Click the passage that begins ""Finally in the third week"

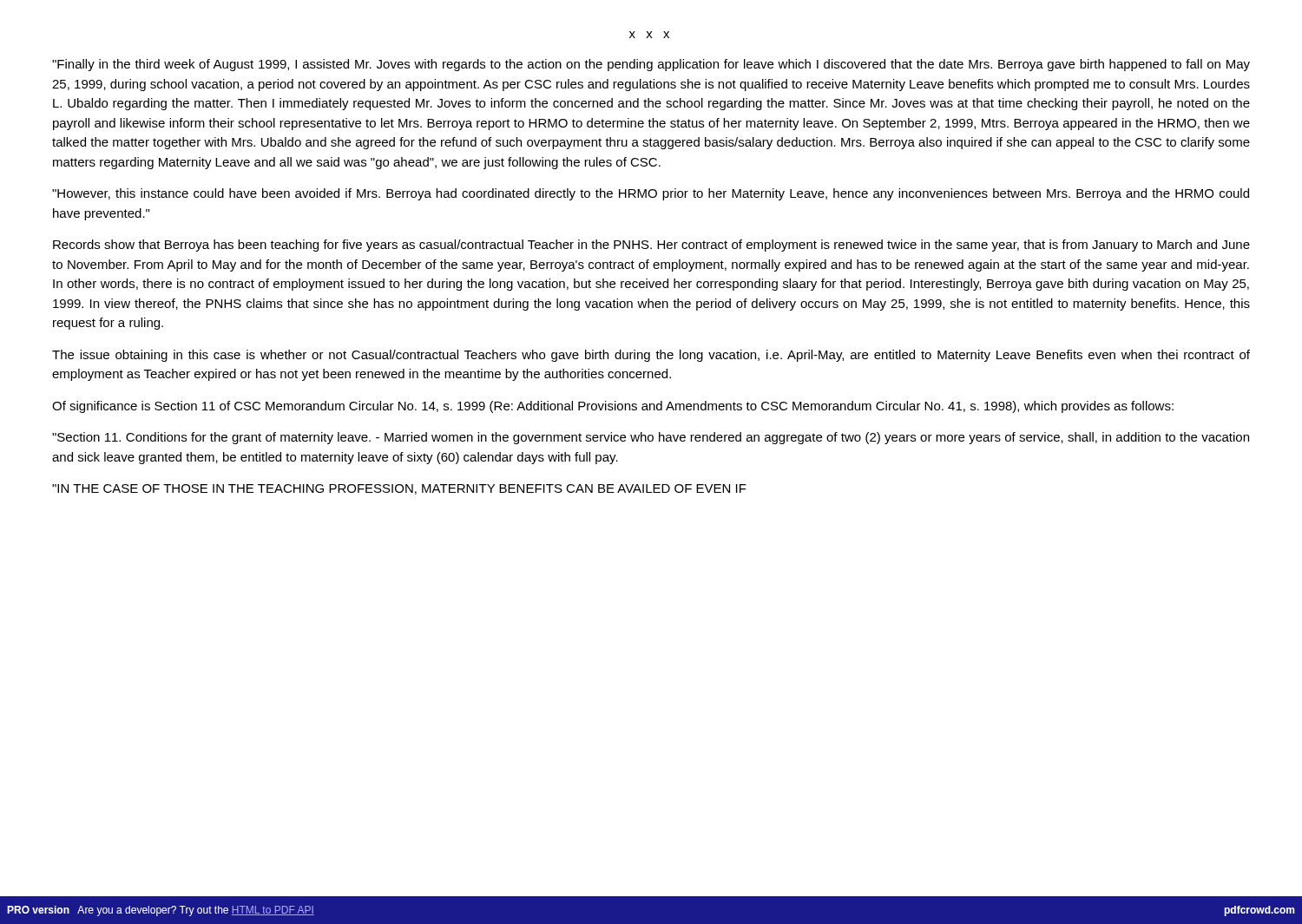tap(651, 113)
